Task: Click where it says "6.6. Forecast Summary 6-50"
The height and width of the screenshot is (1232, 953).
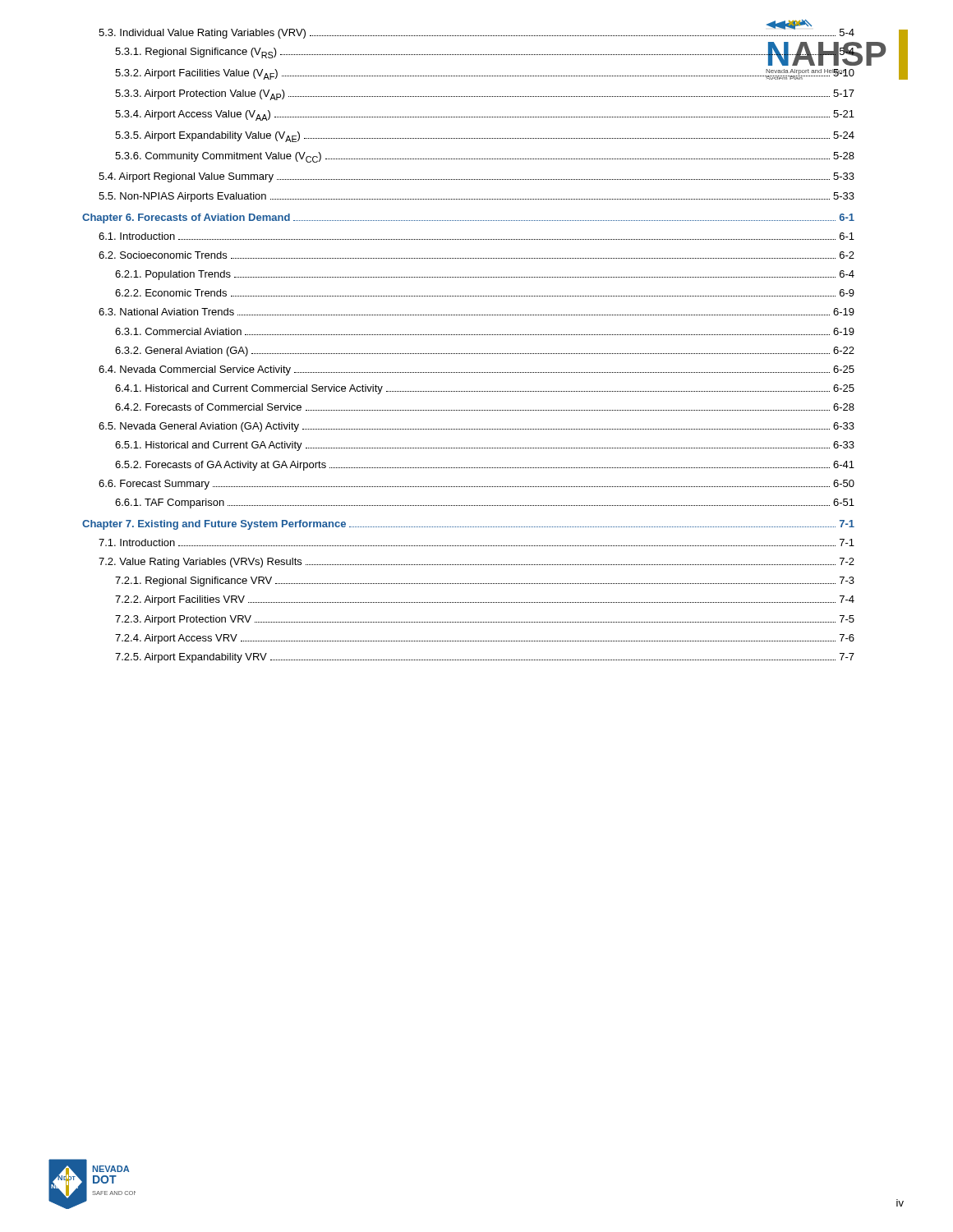Action: tap(476, 484)
